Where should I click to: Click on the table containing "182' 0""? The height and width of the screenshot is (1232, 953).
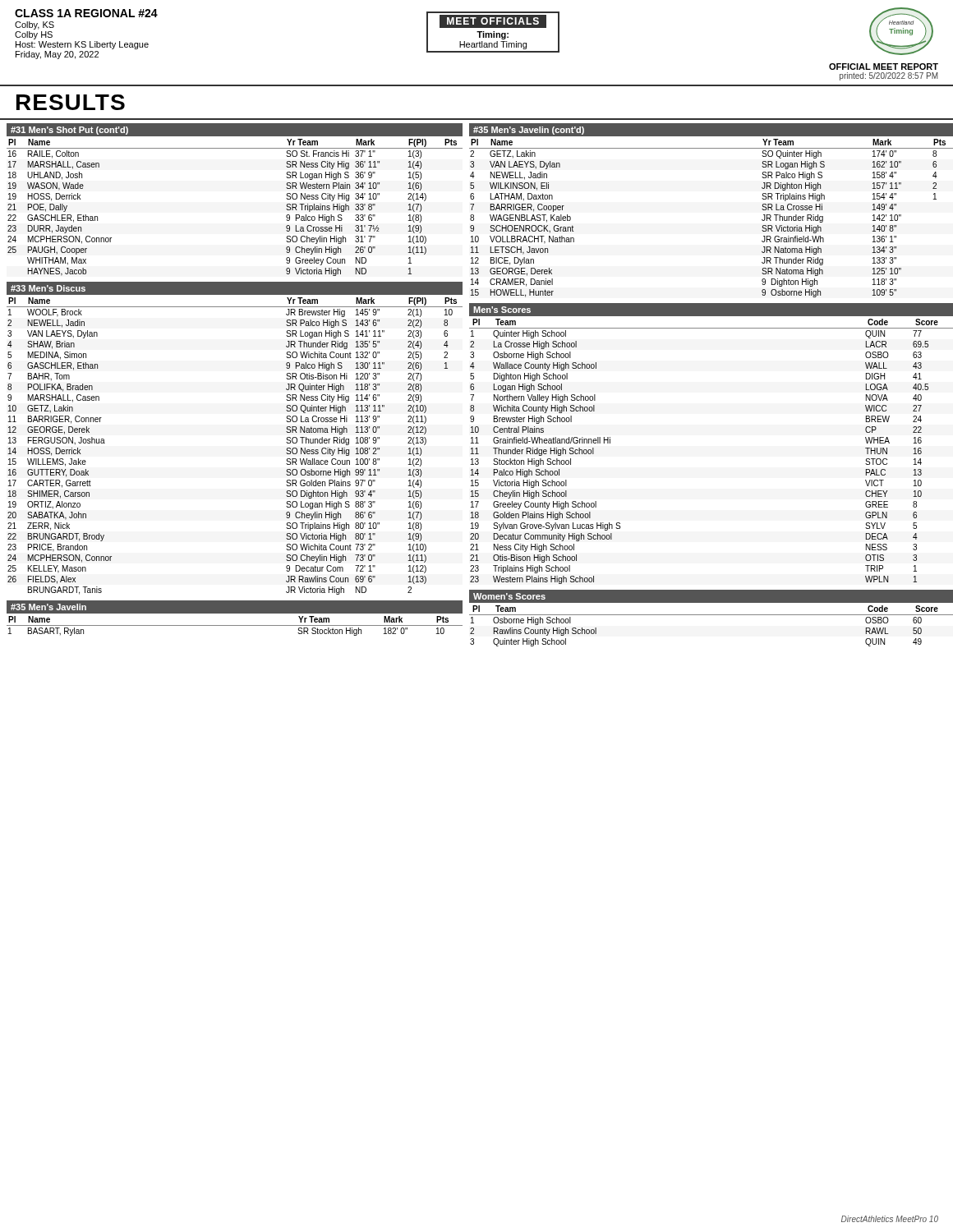coord(235,625)
